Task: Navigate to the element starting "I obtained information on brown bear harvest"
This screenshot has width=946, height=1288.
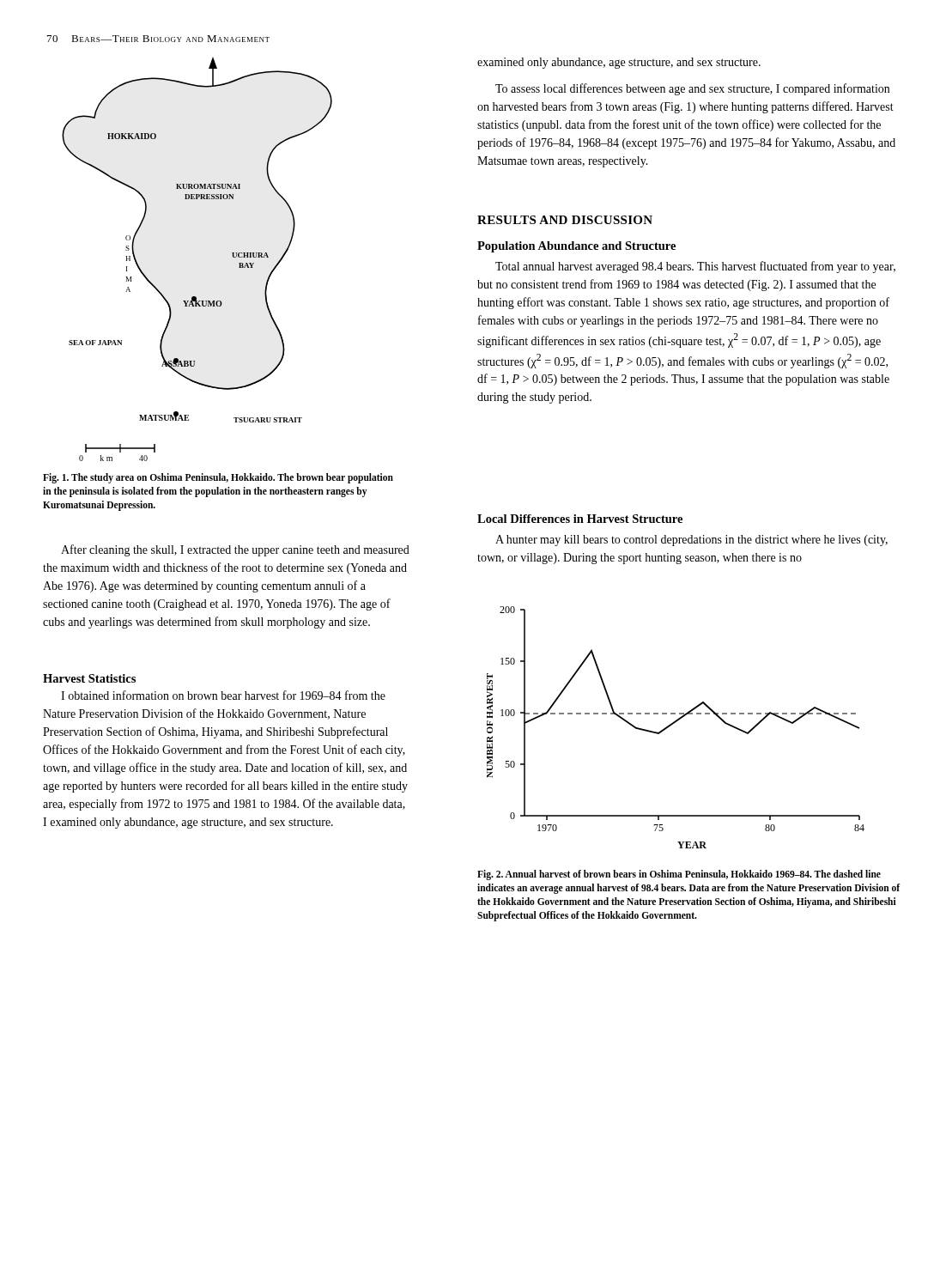Action: 228,759
